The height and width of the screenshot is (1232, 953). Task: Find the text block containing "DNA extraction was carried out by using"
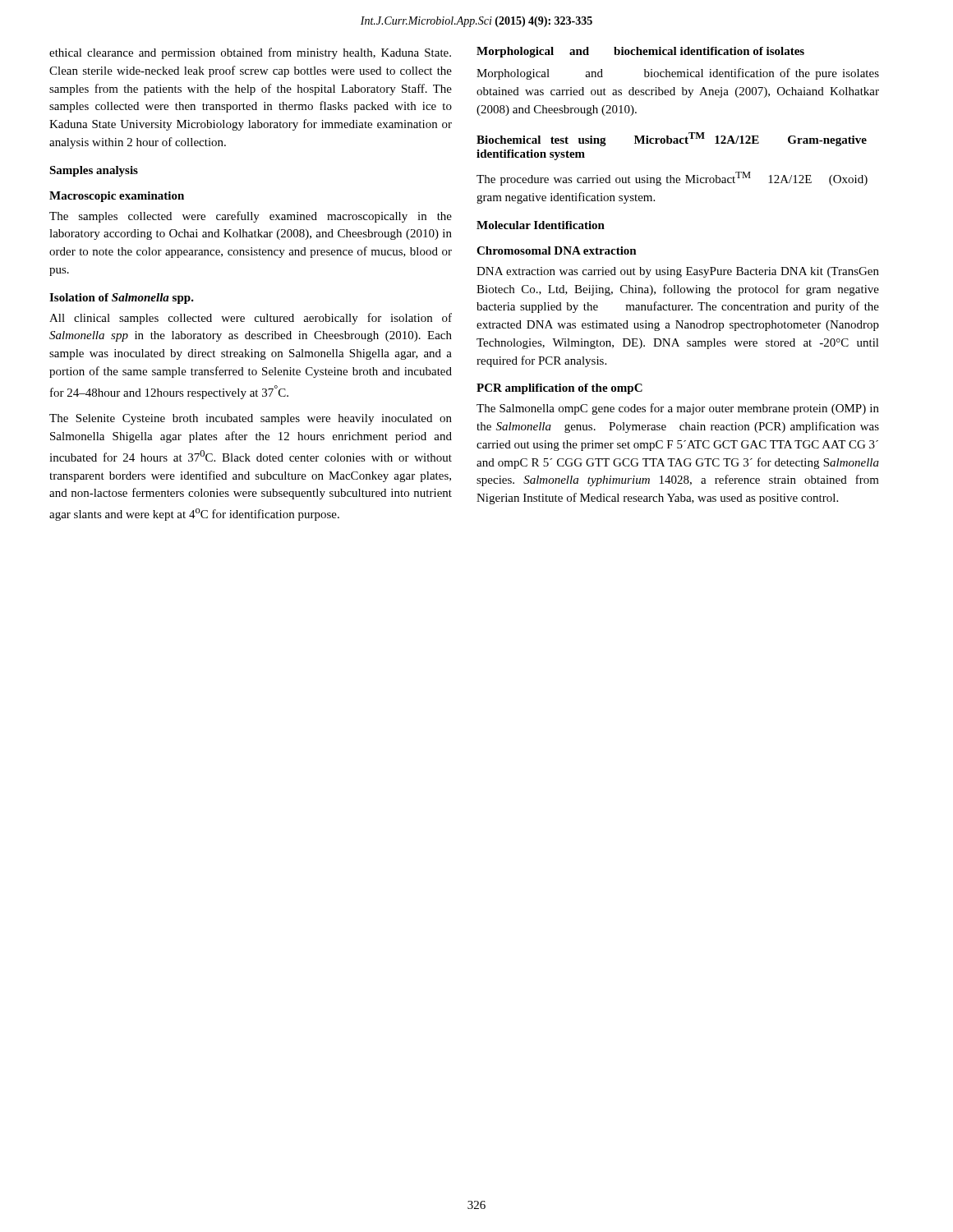coord(678,316)
